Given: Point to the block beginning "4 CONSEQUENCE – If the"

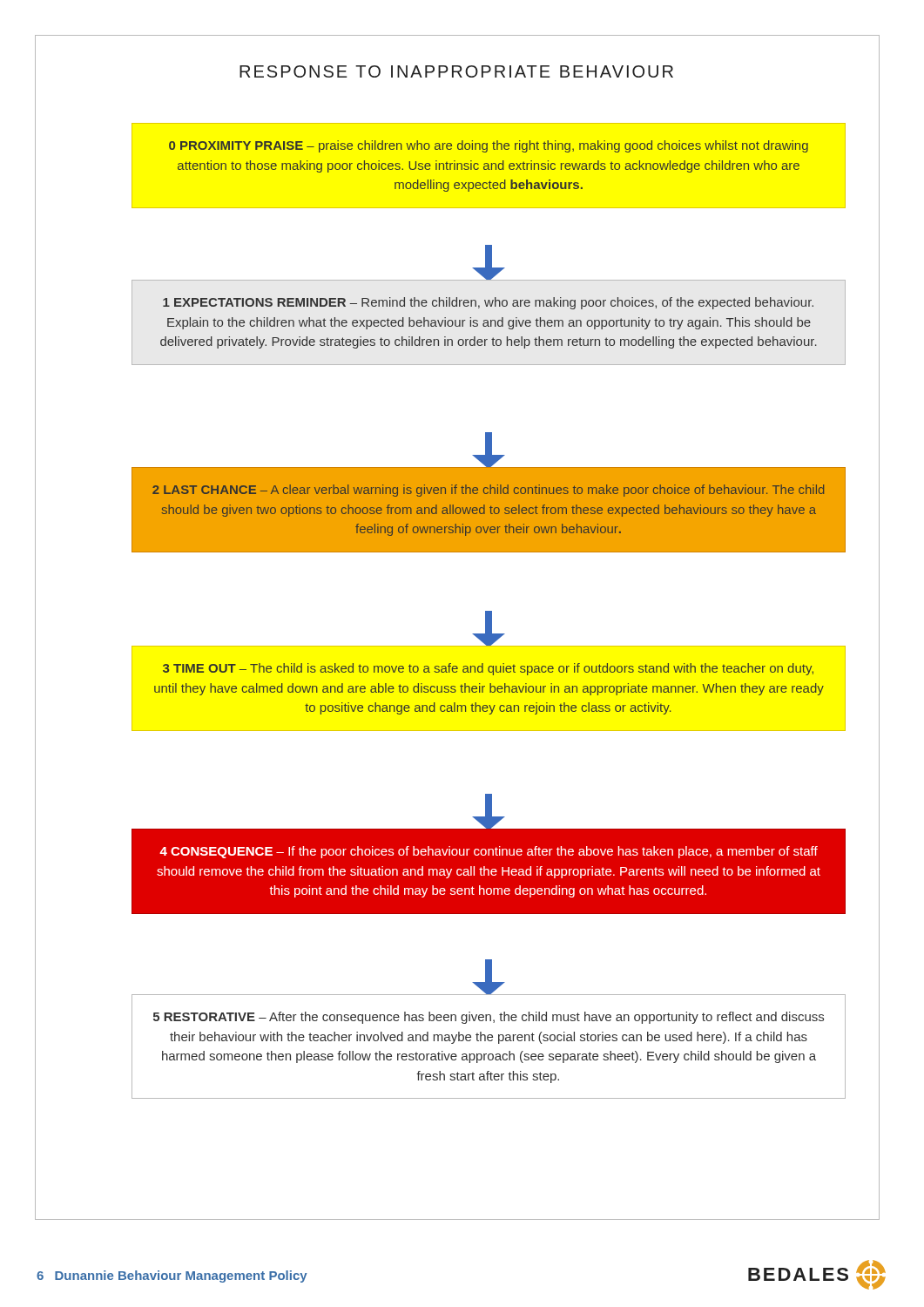Looking at the screenshot, I should click(x=489, y=871).
